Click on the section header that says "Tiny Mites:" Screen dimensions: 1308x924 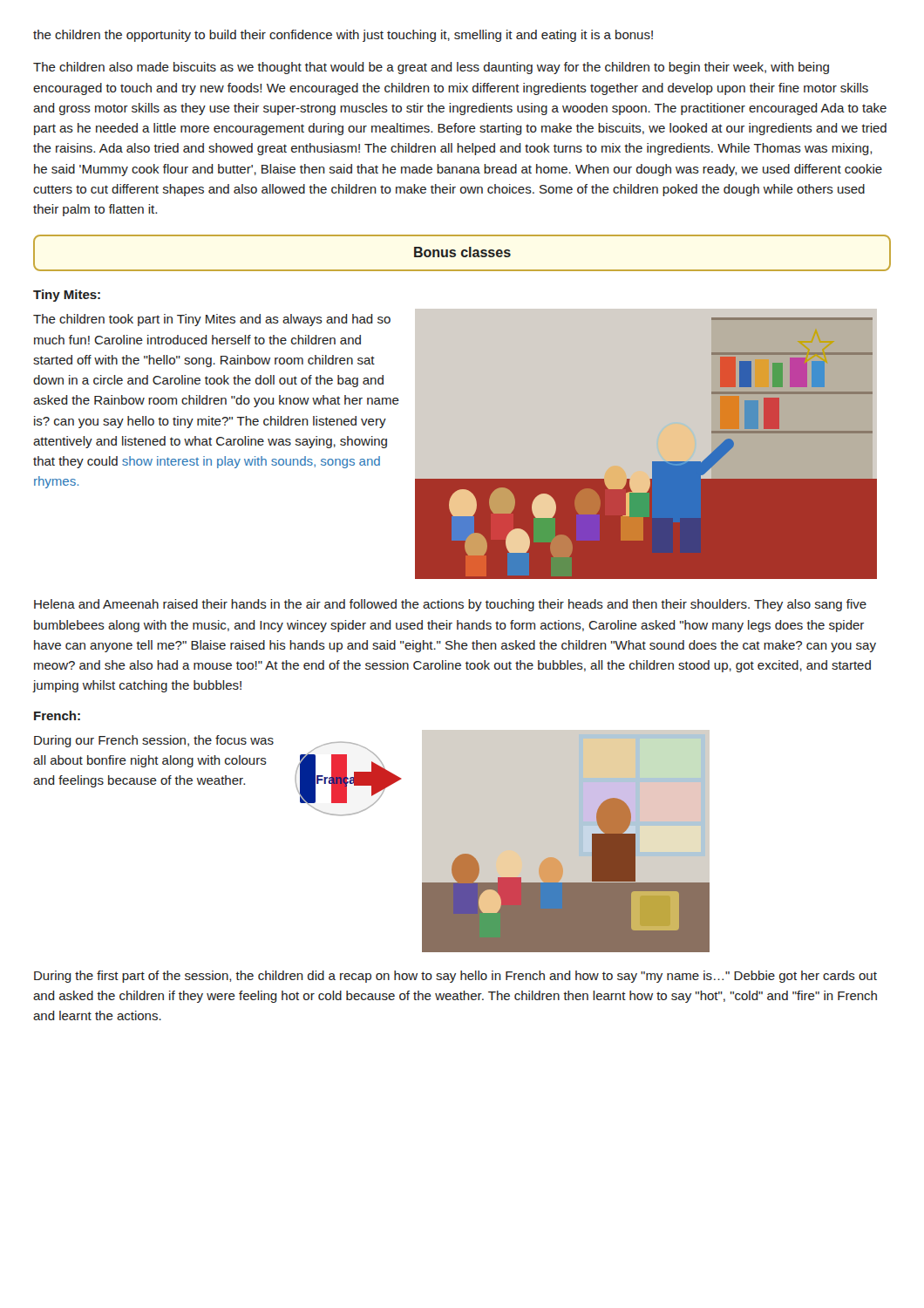pos(67,294)
